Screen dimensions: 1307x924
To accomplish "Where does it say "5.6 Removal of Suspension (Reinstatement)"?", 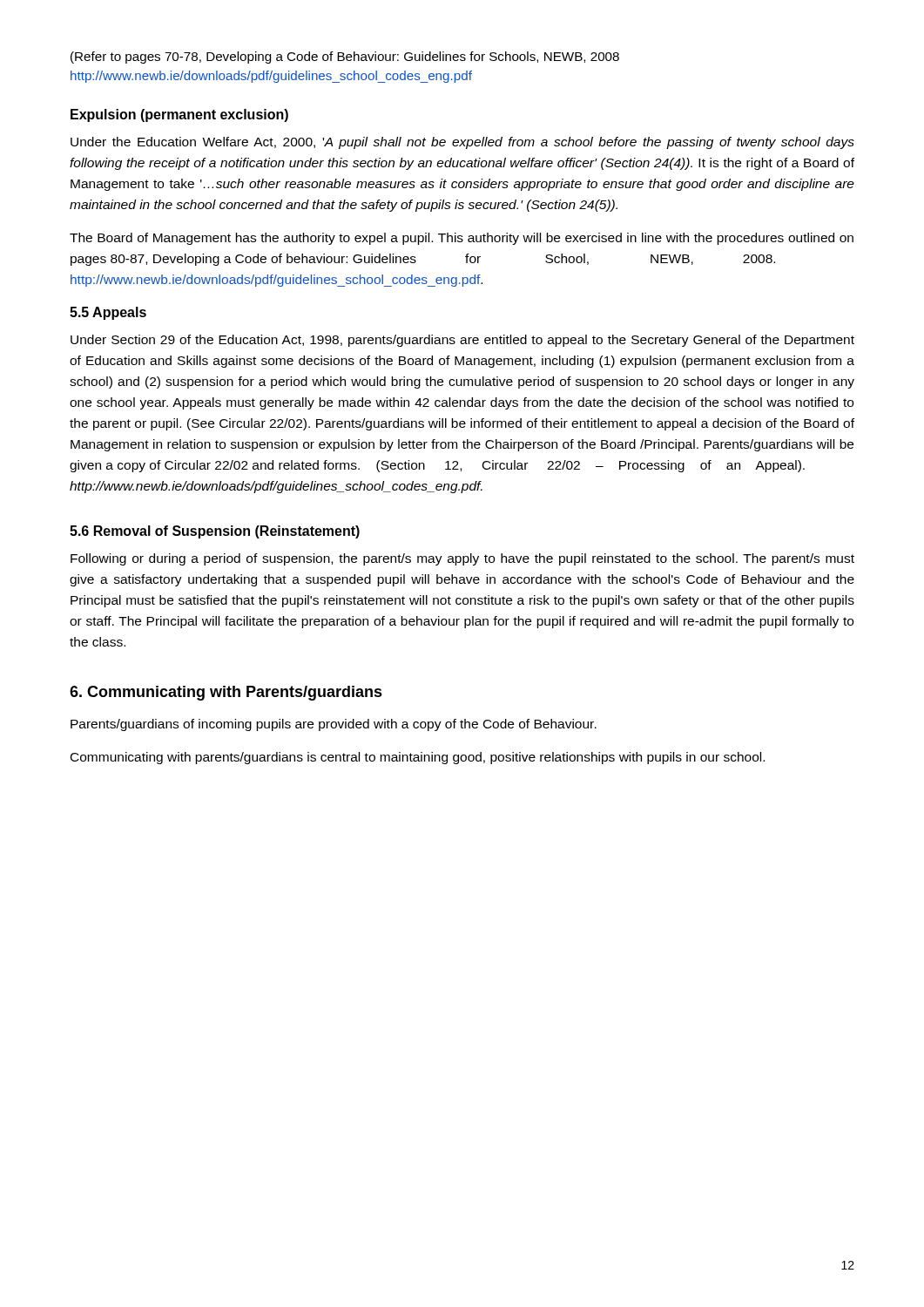I will tap(215, 532).
